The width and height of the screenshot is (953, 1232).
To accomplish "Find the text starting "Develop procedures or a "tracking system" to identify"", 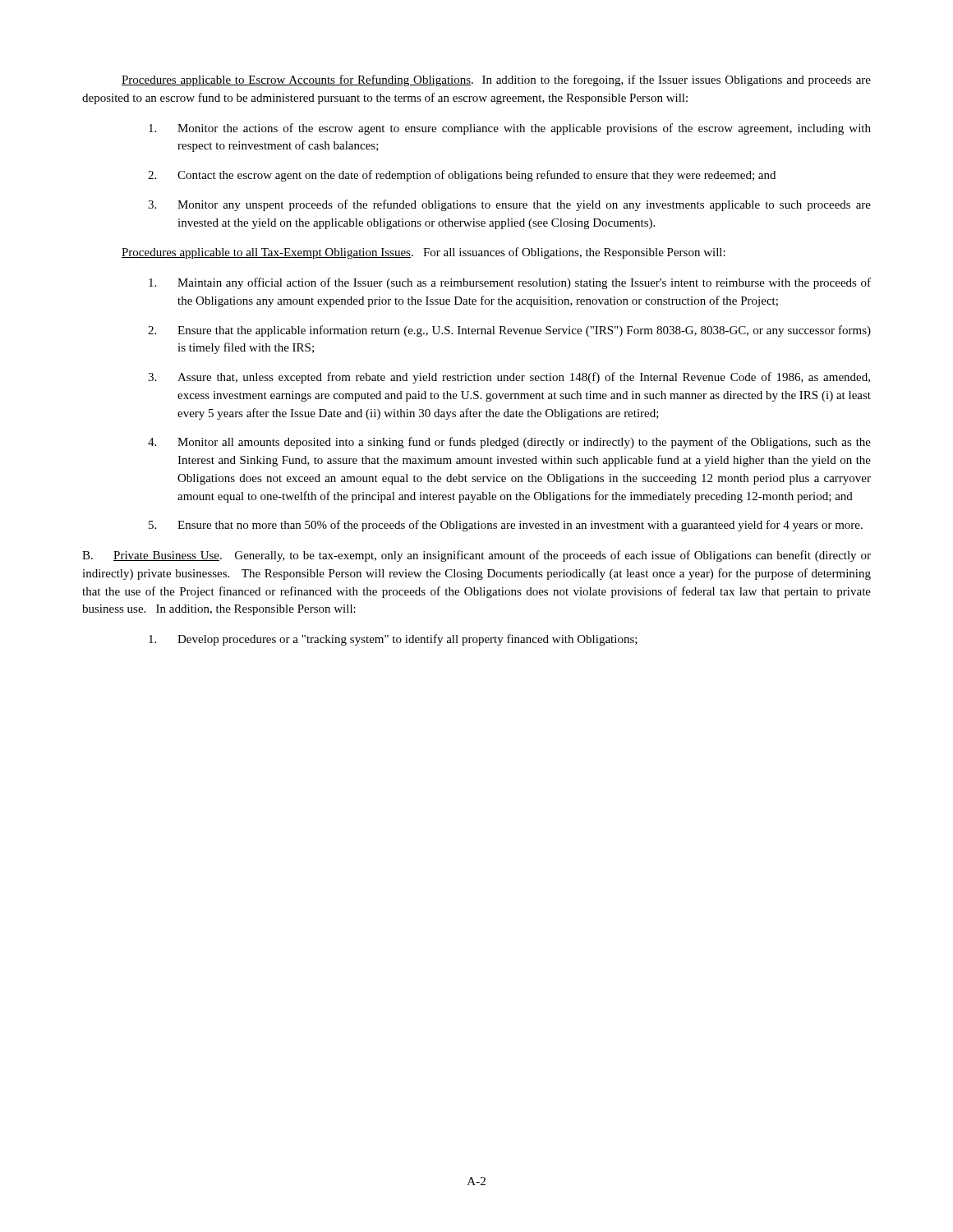I will (x=509, y=640).
